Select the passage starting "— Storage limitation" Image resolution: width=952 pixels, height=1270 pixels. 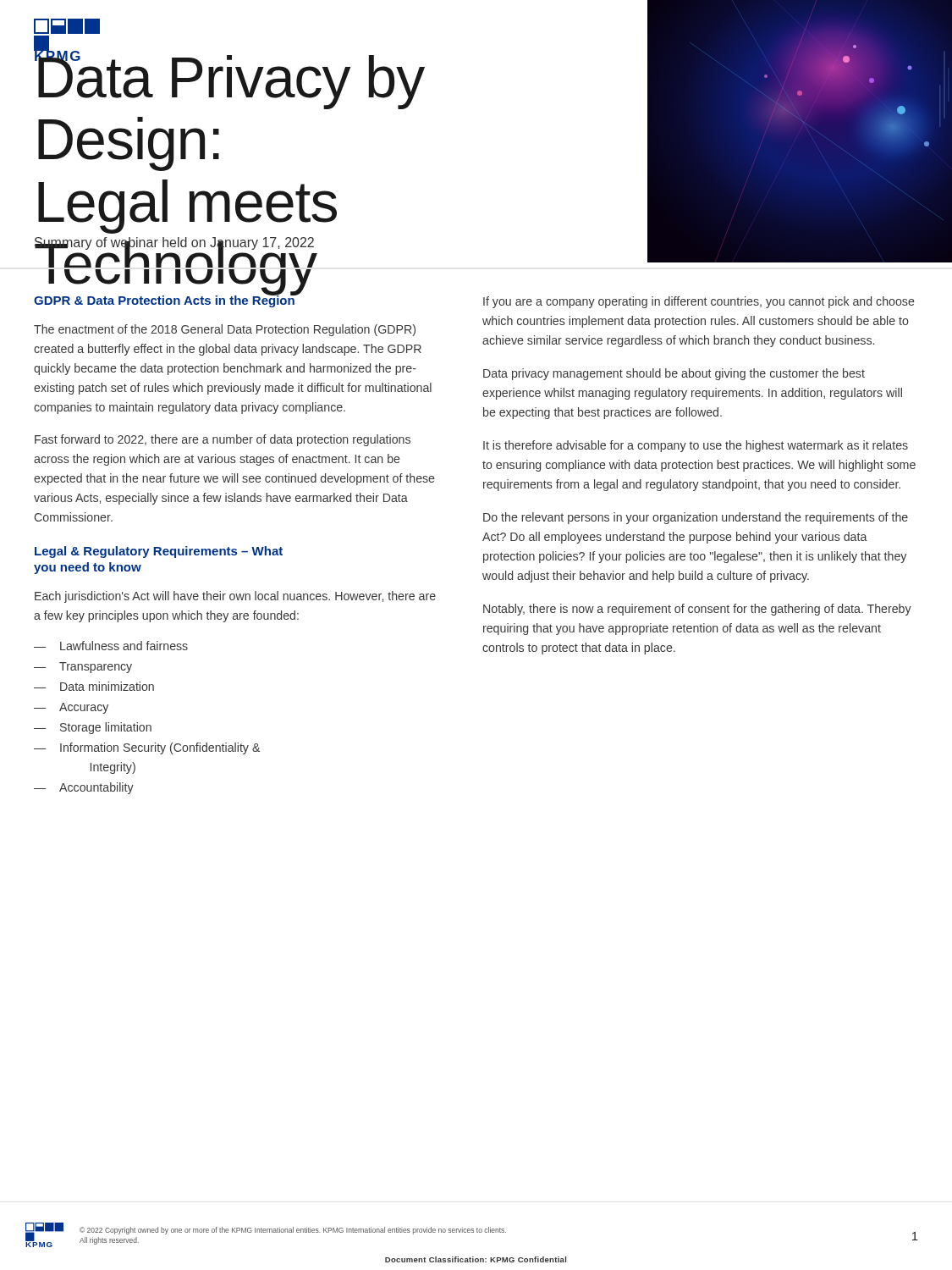click(93, 727)
